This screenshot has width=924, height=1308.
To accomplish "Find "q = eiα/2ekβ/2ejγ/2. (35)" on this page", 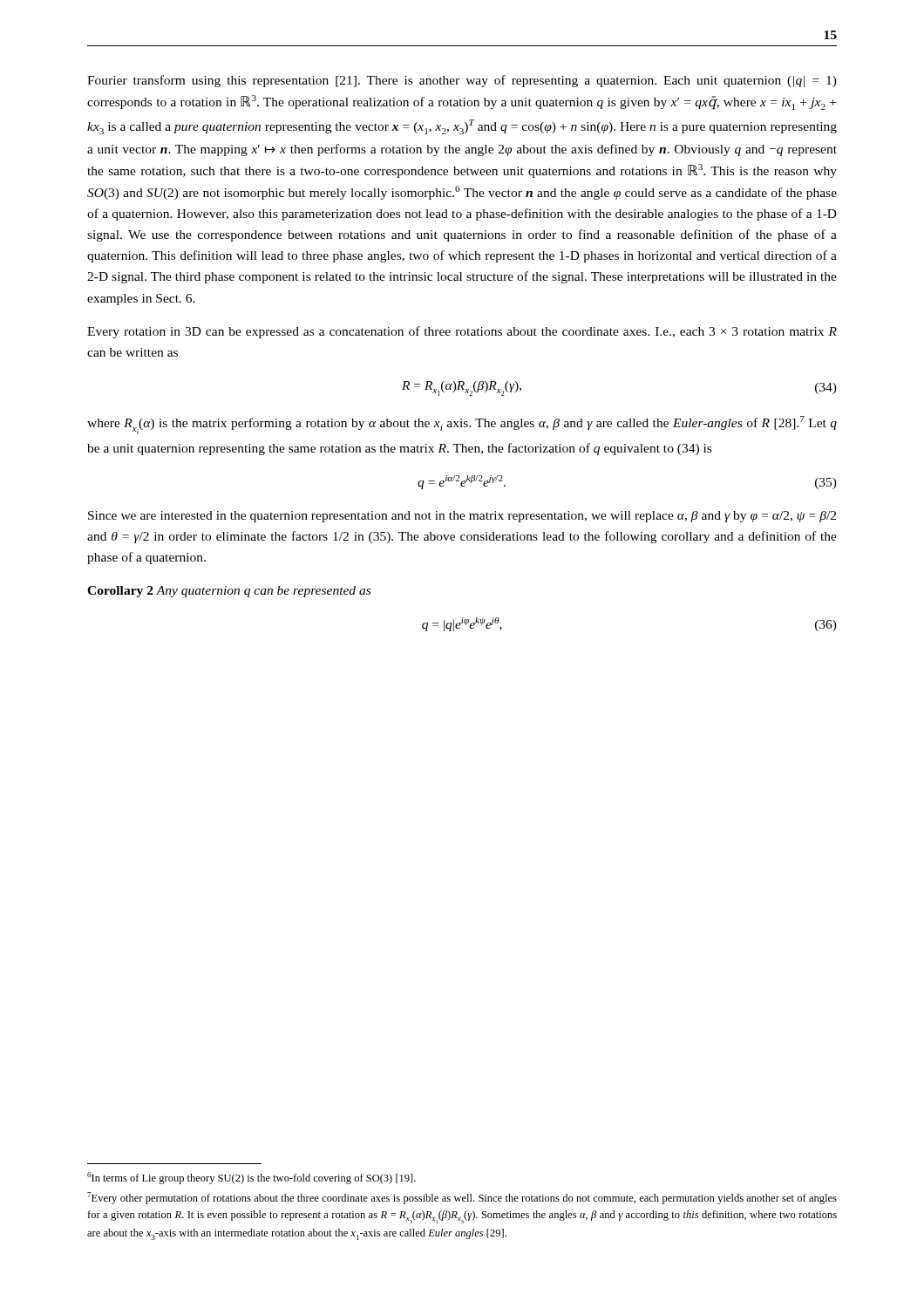I will [x=462, y=482].
